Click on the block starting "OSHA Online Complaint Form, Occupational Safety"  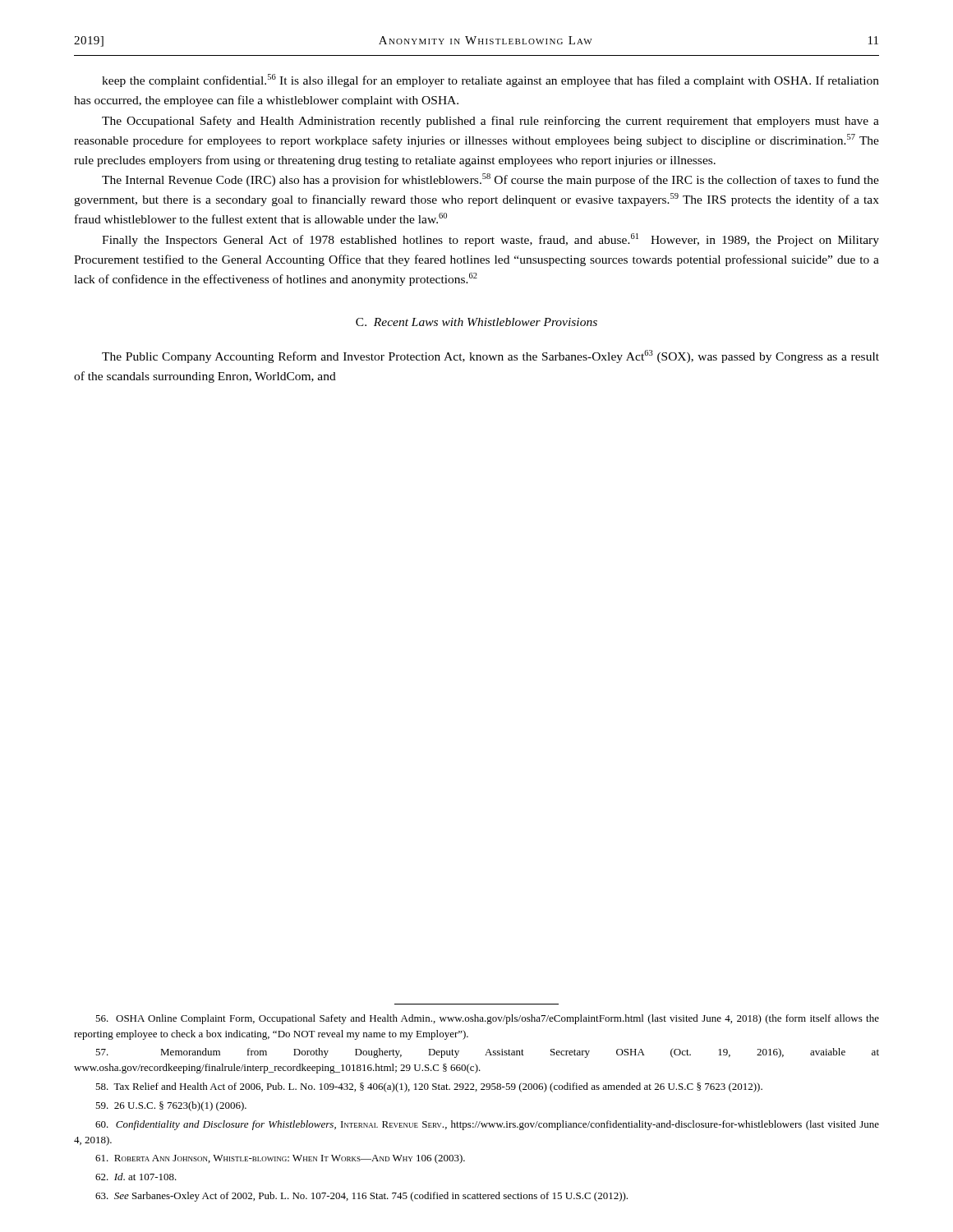tap(476, 1026)
